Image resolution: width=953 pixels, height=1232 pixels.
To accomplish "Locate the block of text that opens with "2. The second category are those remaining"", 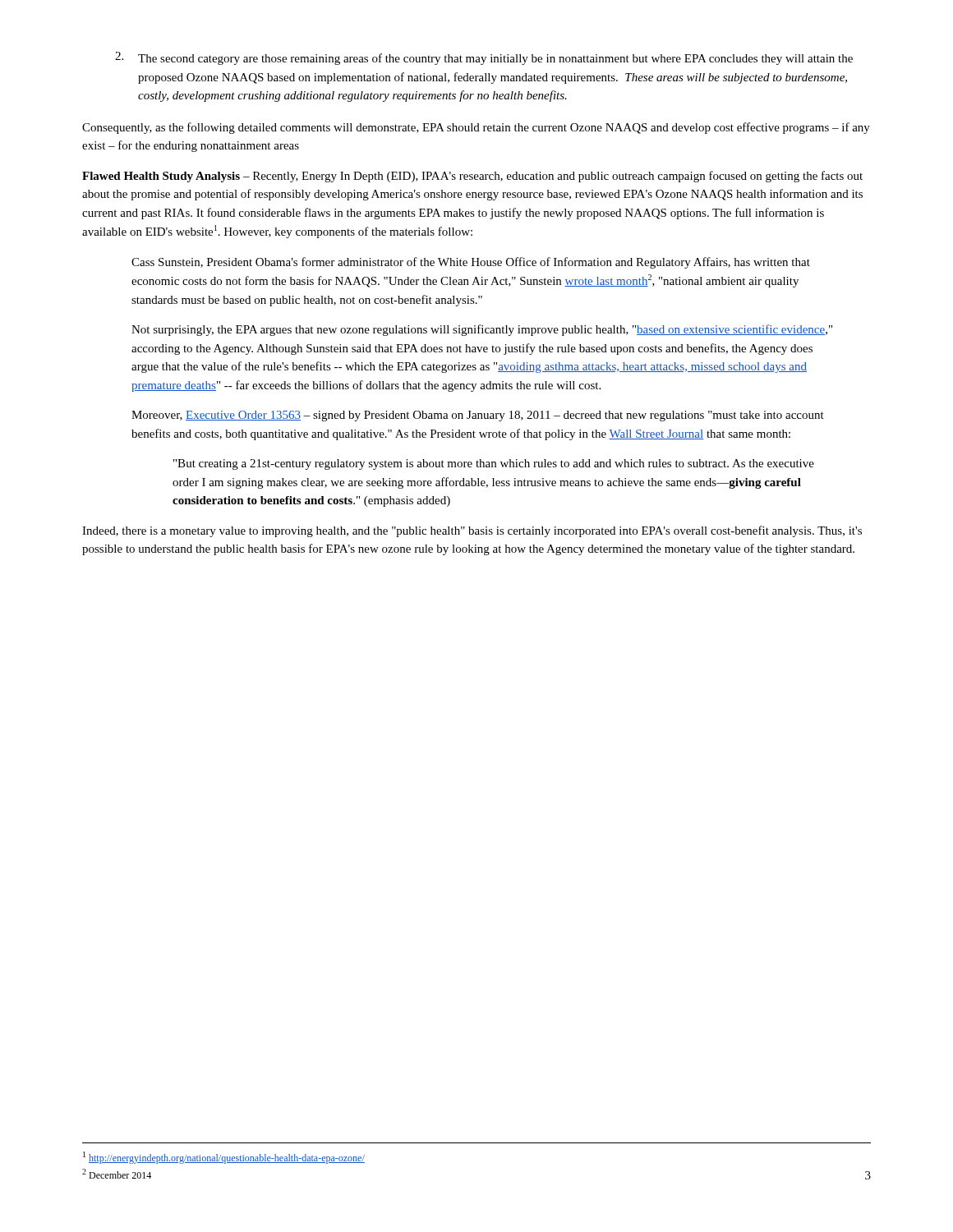I will point(493,77).
